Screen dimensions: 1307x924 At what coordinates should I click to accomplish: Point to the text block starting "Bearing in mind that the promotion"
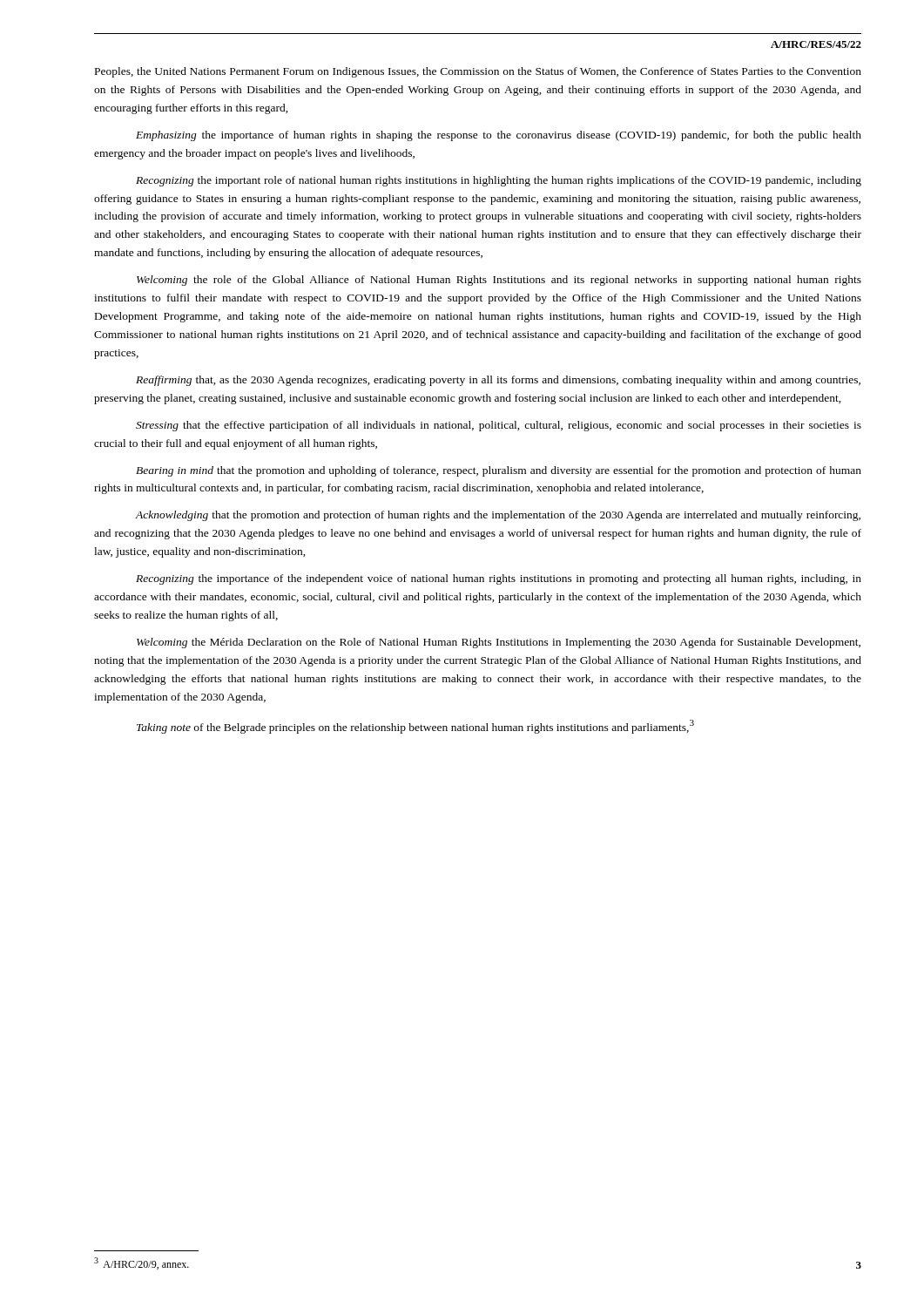[x=478, y=479]
